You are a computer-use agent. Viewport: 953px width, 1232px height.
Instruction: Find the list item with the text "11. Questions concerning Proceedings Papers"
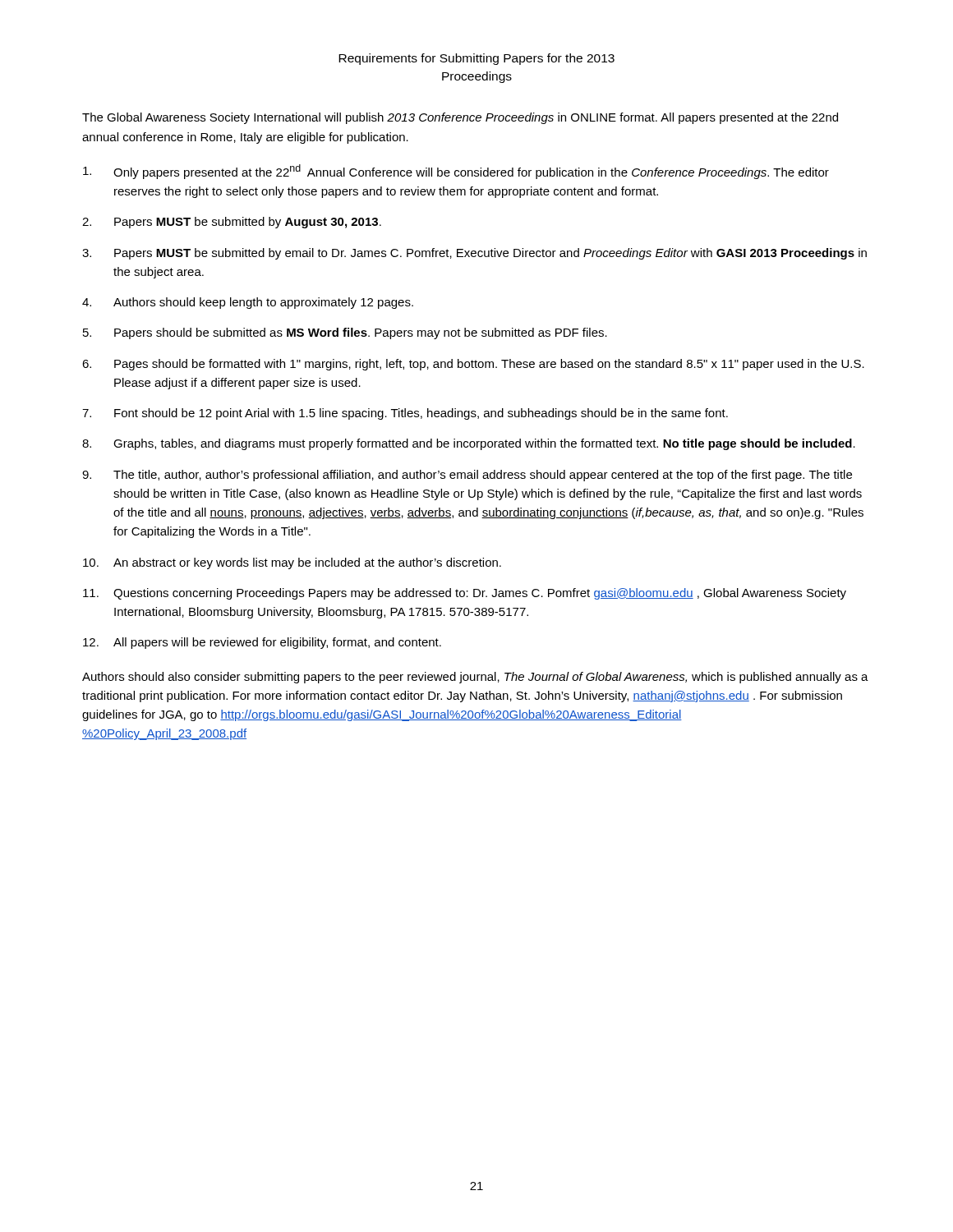click(x=476, y=602)
